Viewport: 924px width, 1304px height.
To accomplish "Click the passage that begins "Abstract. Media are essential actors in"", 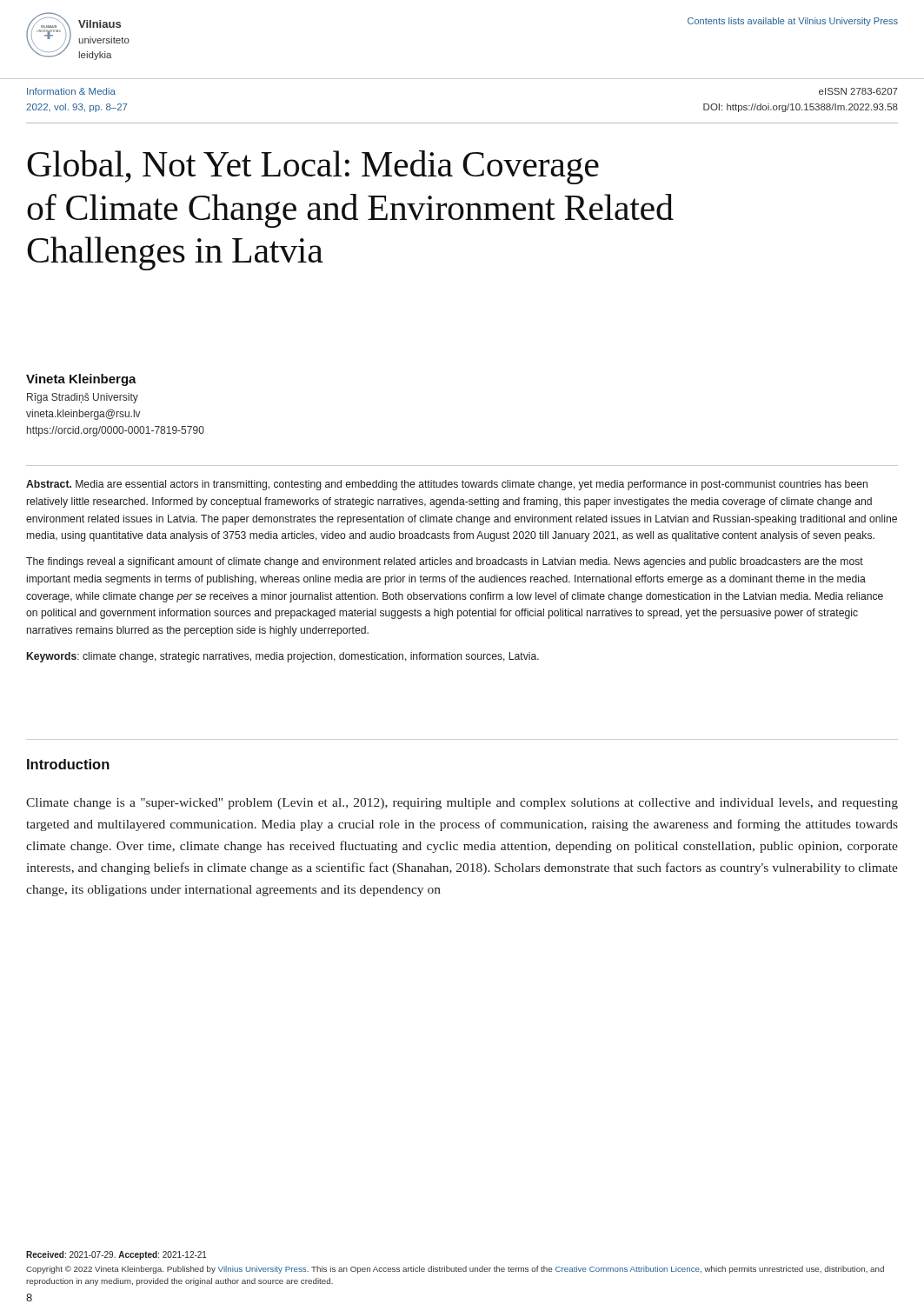I will (x=462, y=571).
